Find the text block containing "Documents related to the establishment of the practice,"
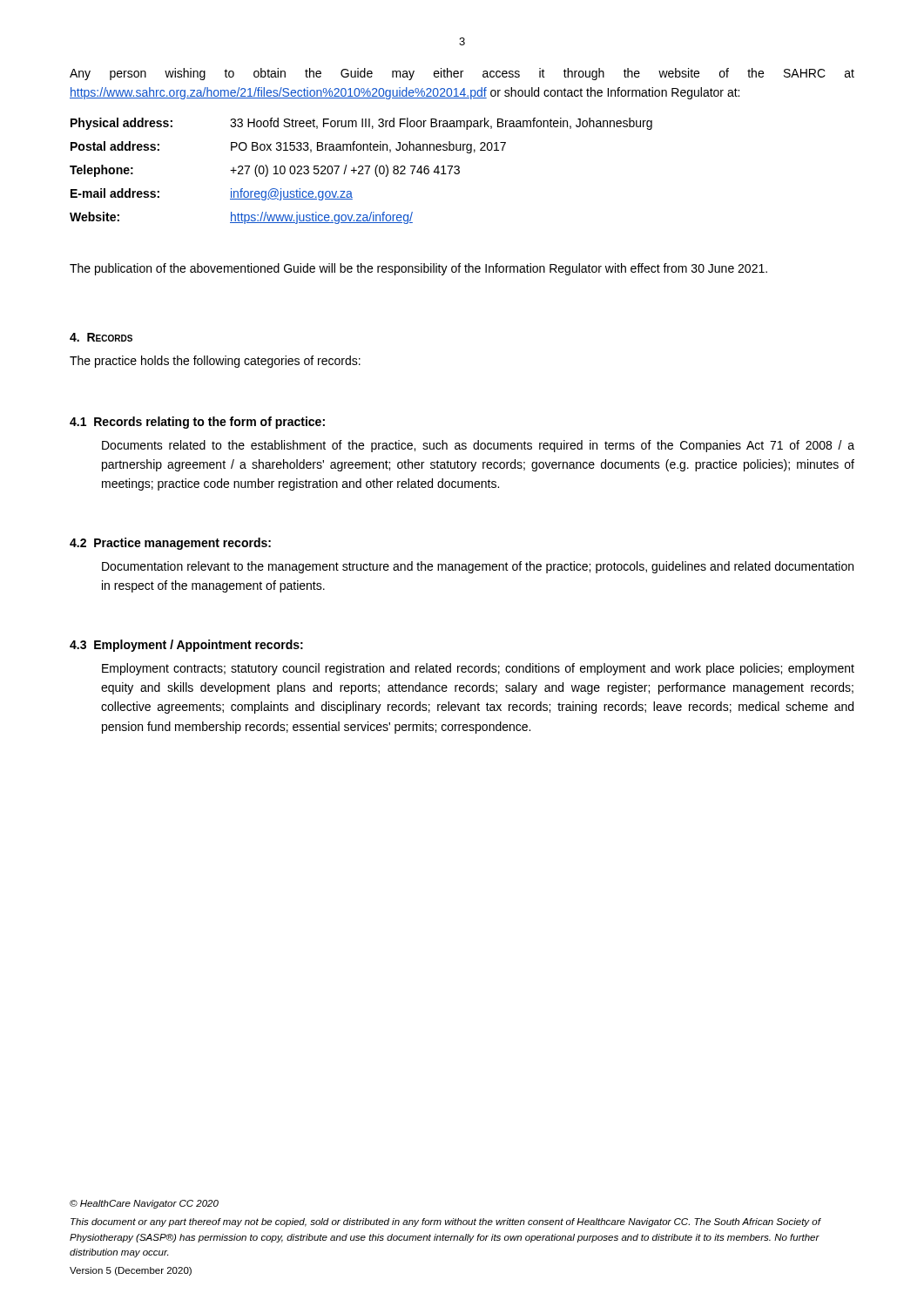The height and width of the screenshot is (1307, 924). pos(478,464)
